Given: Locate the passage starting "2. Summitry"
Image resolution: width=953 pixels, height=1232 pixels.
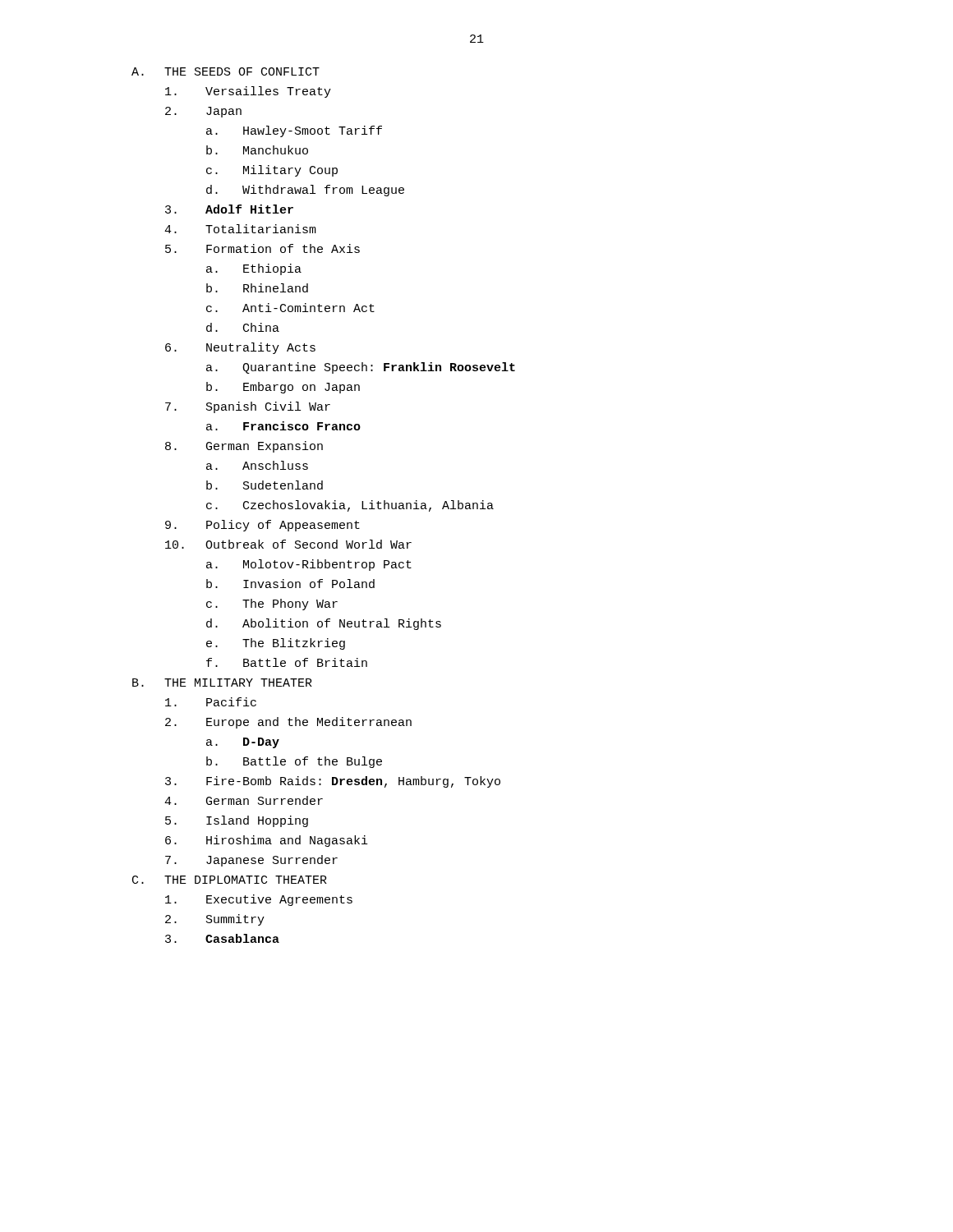Looking at the screenshot, I should tap(215, 920).
